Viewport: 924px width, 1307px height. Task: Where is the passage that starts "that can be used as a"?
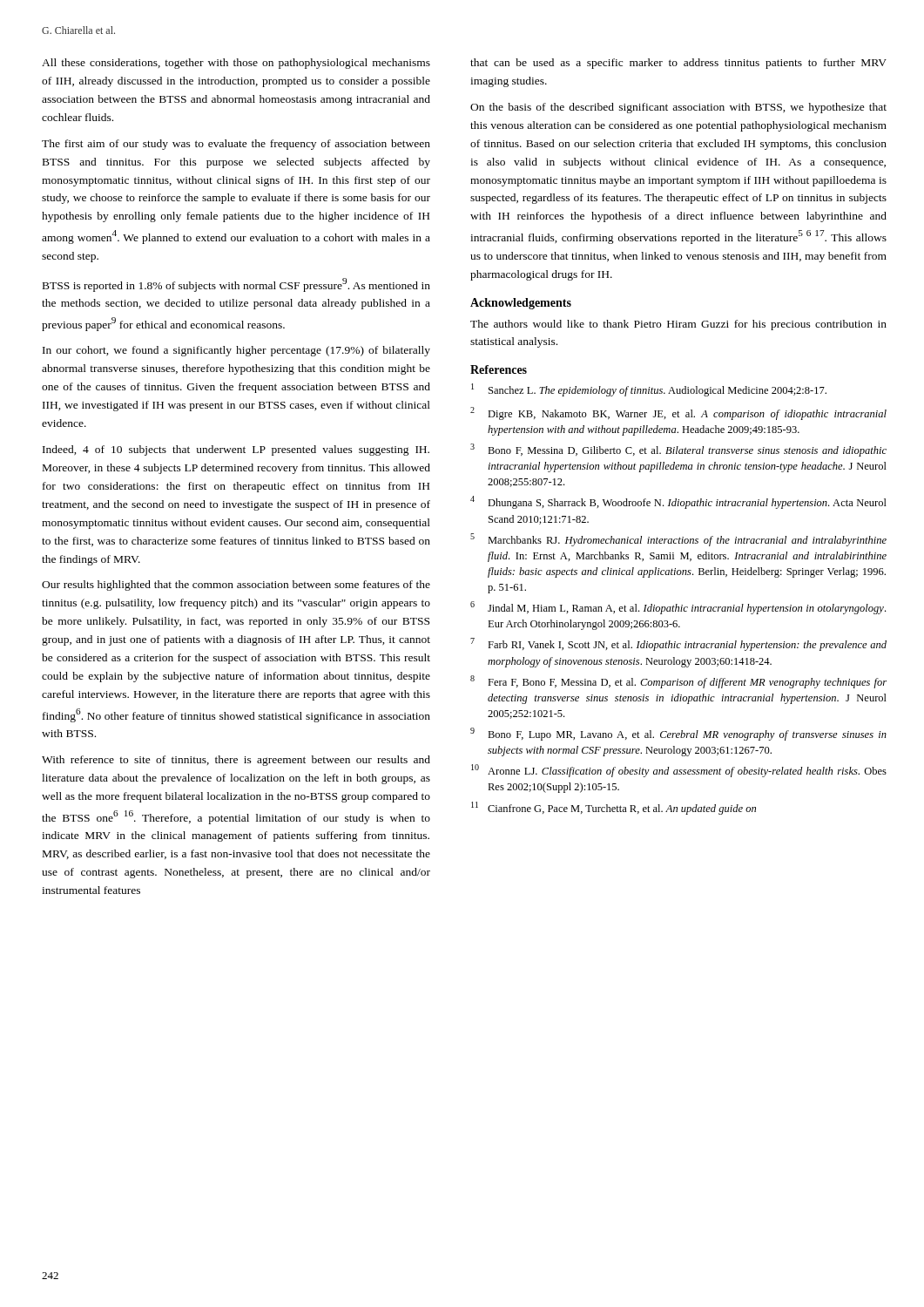[678, 169]
